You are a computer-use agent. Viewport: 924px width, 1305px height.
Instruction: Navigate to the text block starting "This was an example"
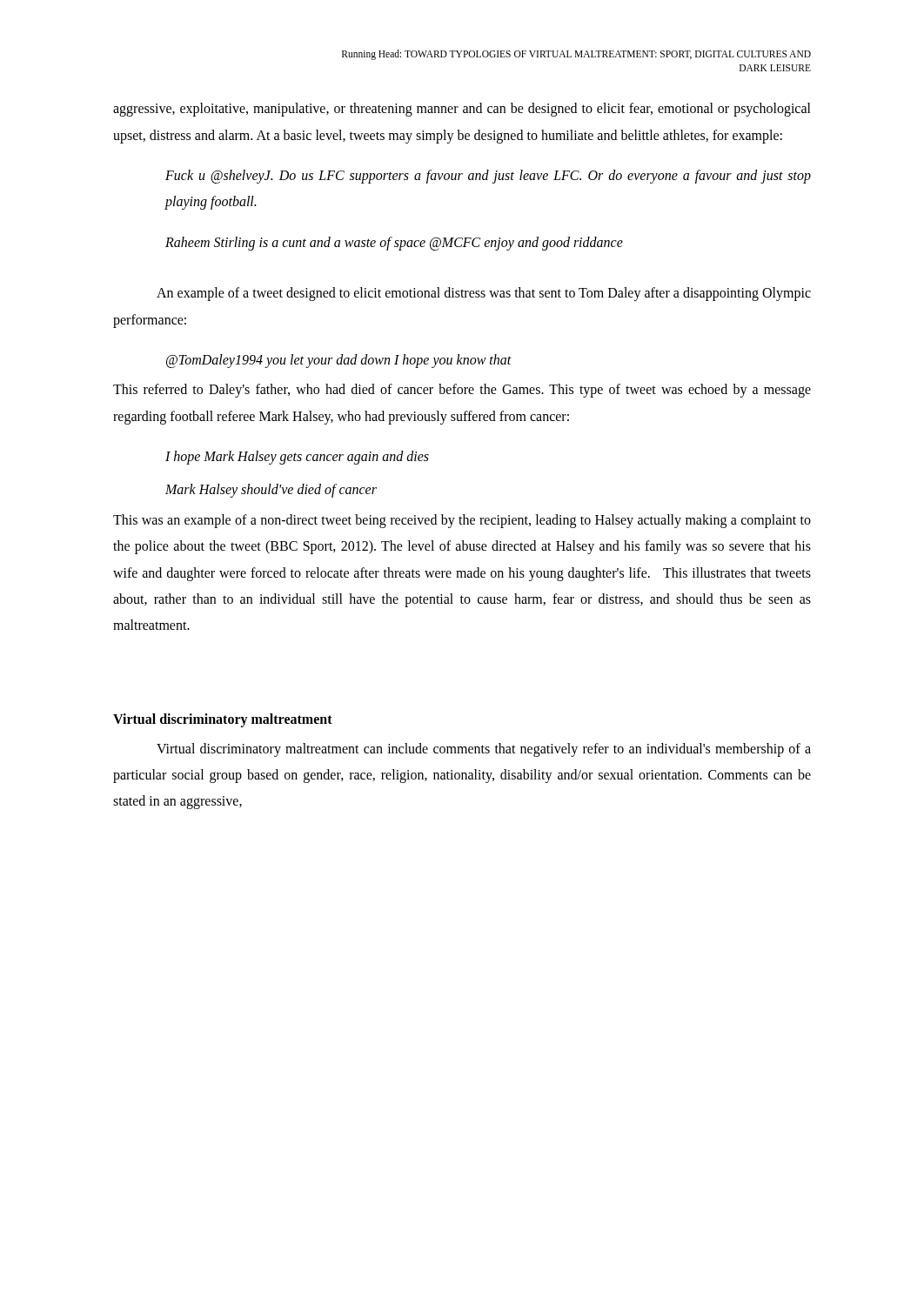462,573
